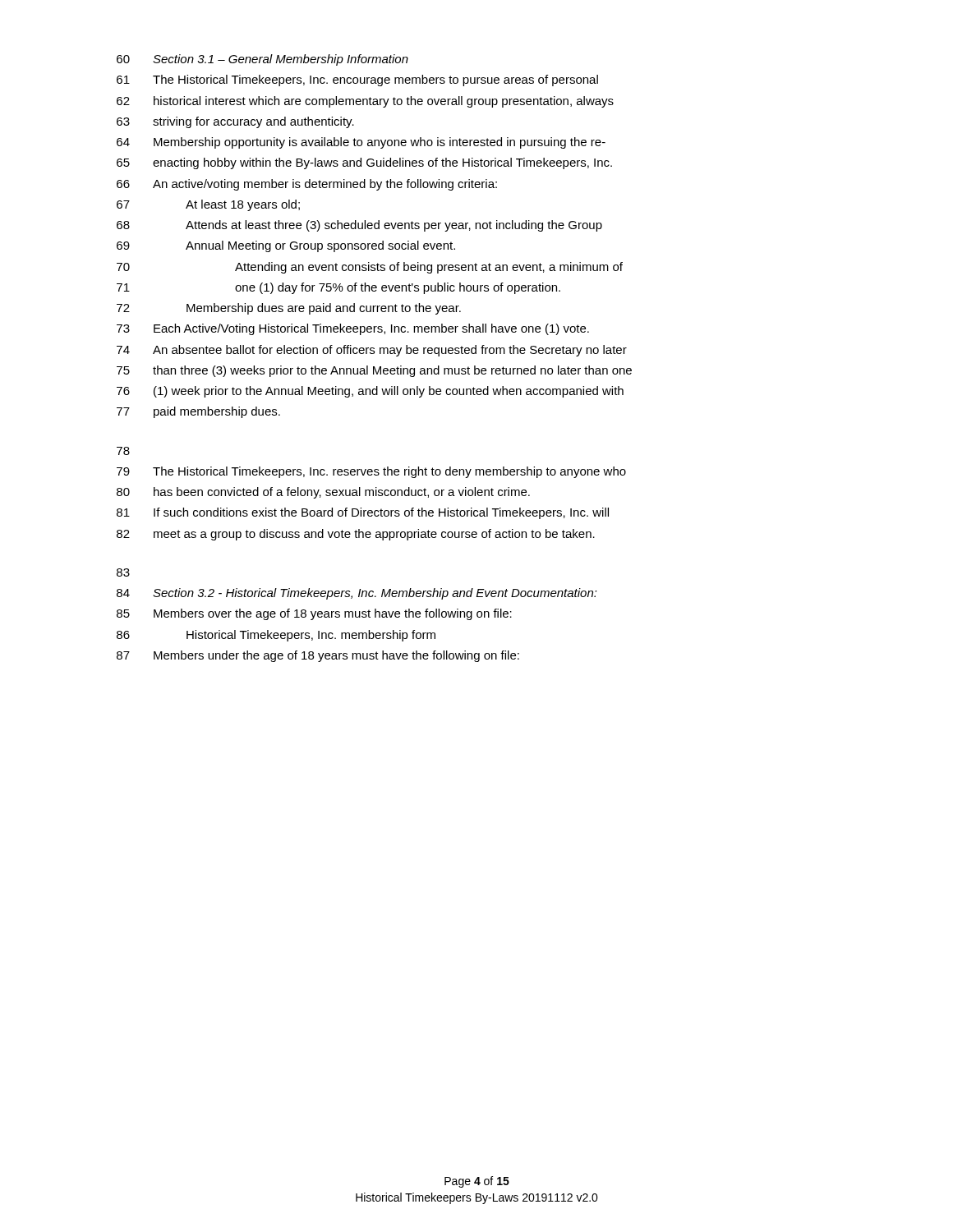Point to the text block starting "69 Annual Meeting or Group sponsored social event."
This screenshot has height=1232, width=953.
[286, 246]
